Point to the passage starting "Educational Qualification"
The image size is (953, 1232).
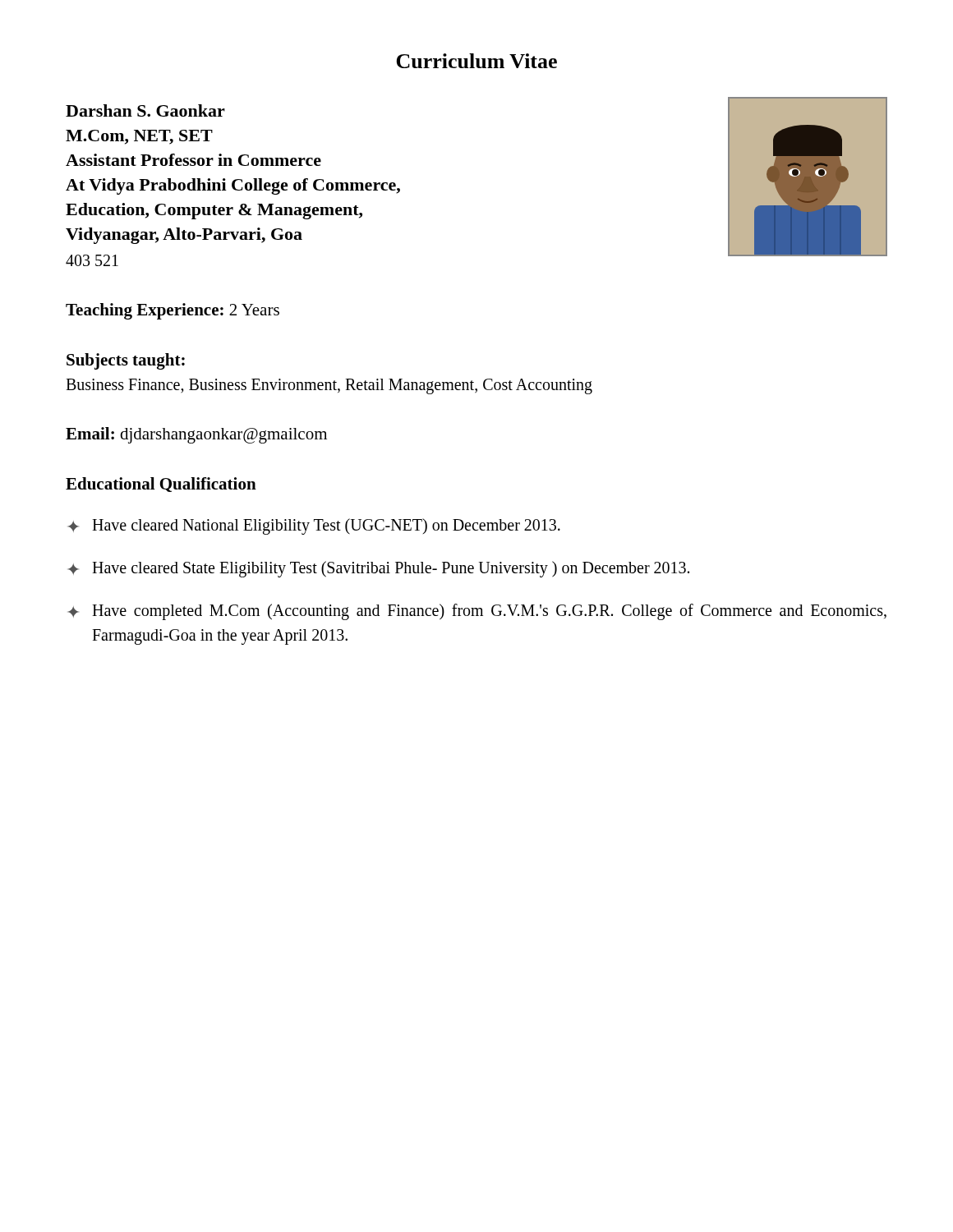click(x=161, y=484)
